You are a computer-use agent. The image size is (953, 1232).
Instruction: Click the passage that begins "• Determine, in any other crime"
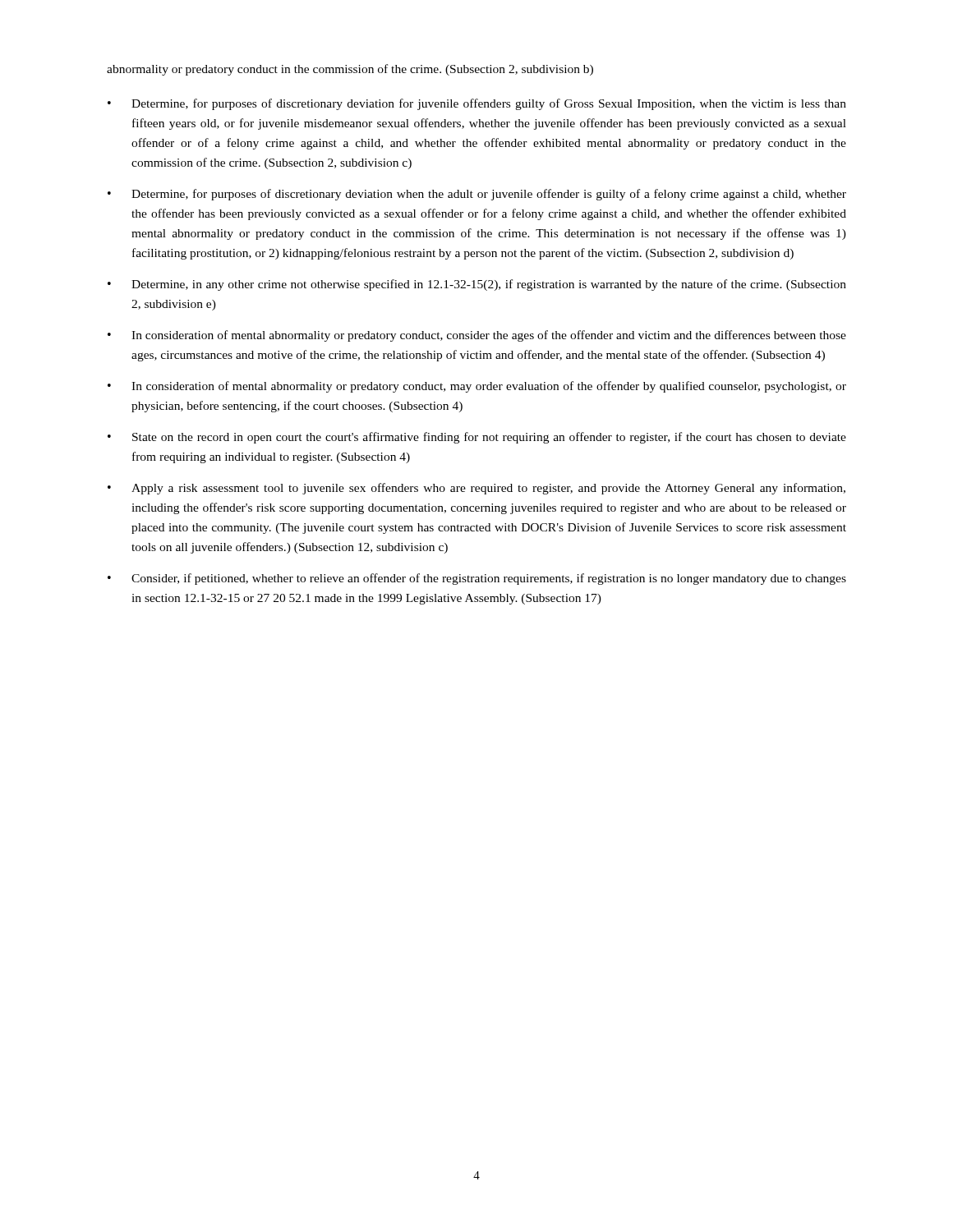[476, 294]
